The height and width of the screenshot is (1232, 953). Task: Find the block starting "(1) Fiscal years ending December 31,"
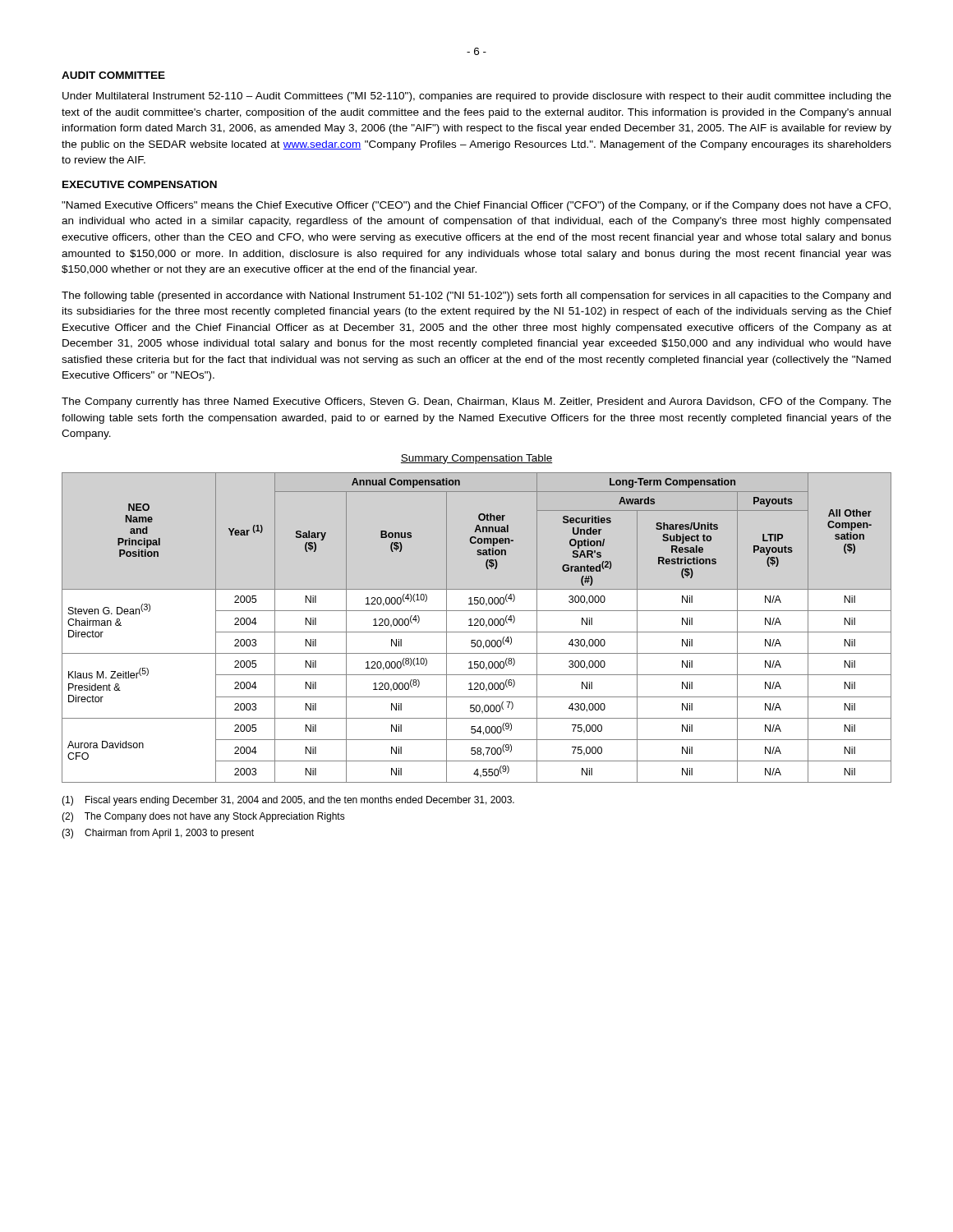288,800
